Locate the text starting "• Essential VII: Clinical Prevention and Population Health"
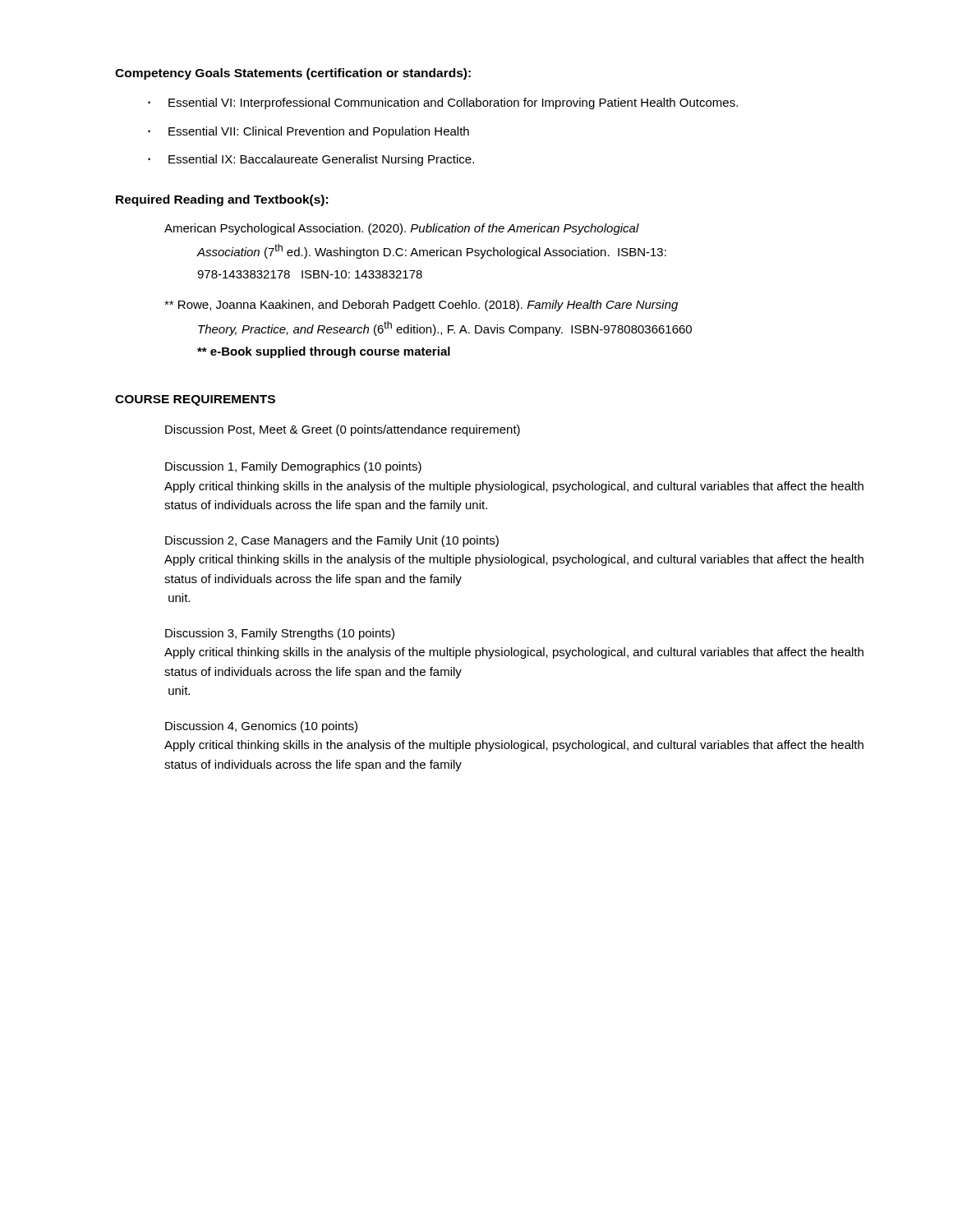 [309, 131]
